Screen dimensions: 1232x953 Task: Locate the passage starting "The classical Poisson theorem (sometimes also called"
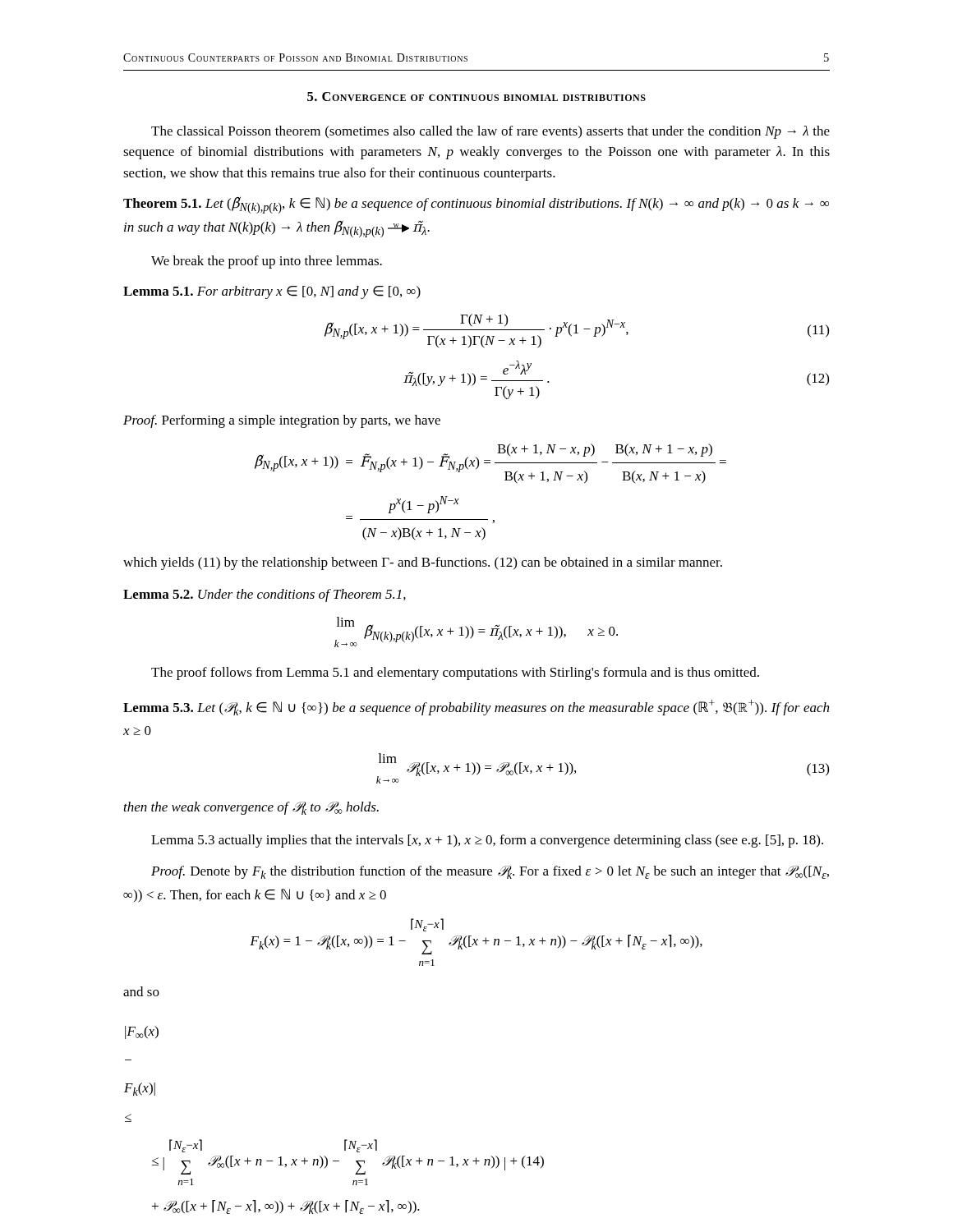pos(476,152)
